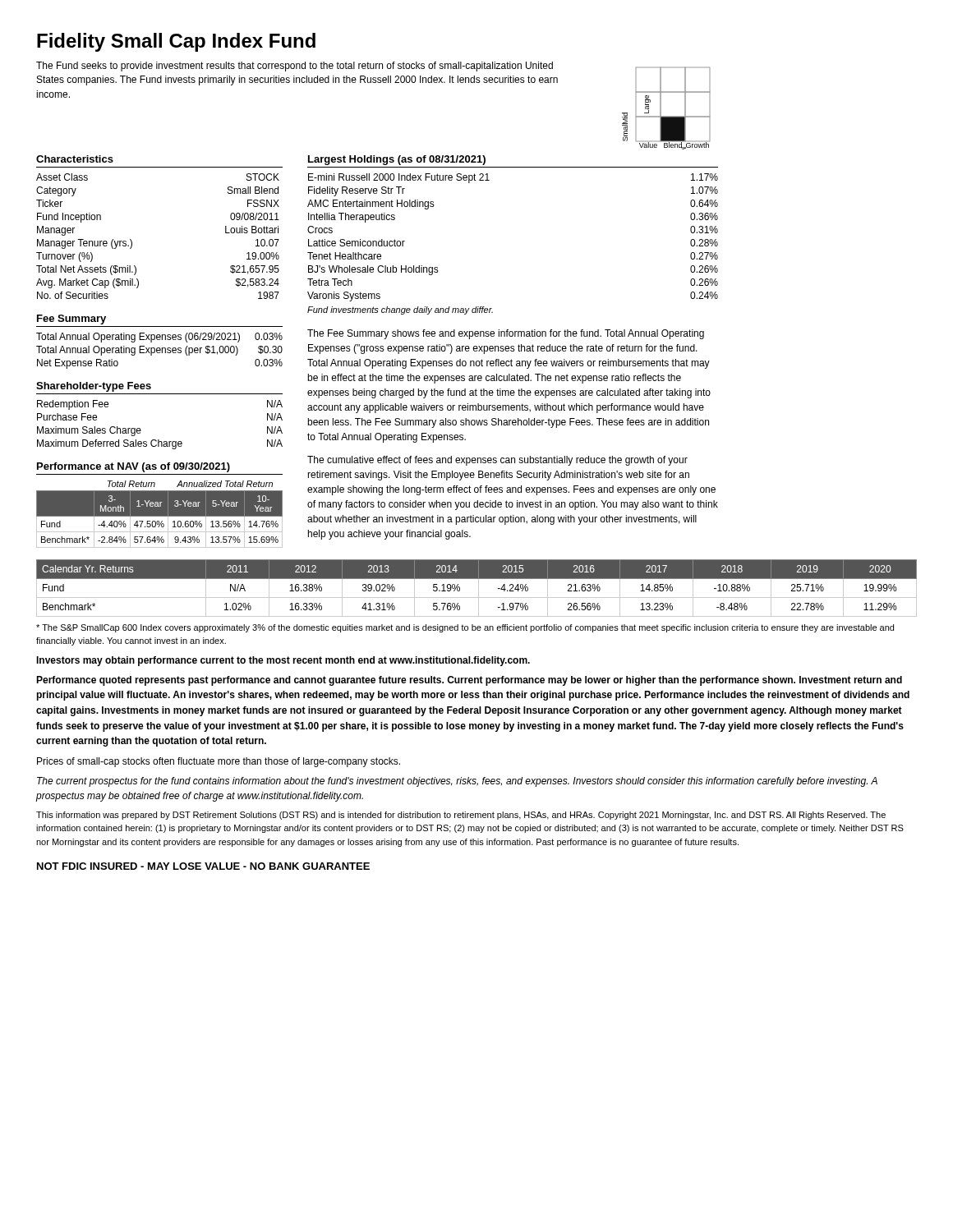
Task: Locate the section header that opens with "Performance at NAV"
Action: point(133,466)
